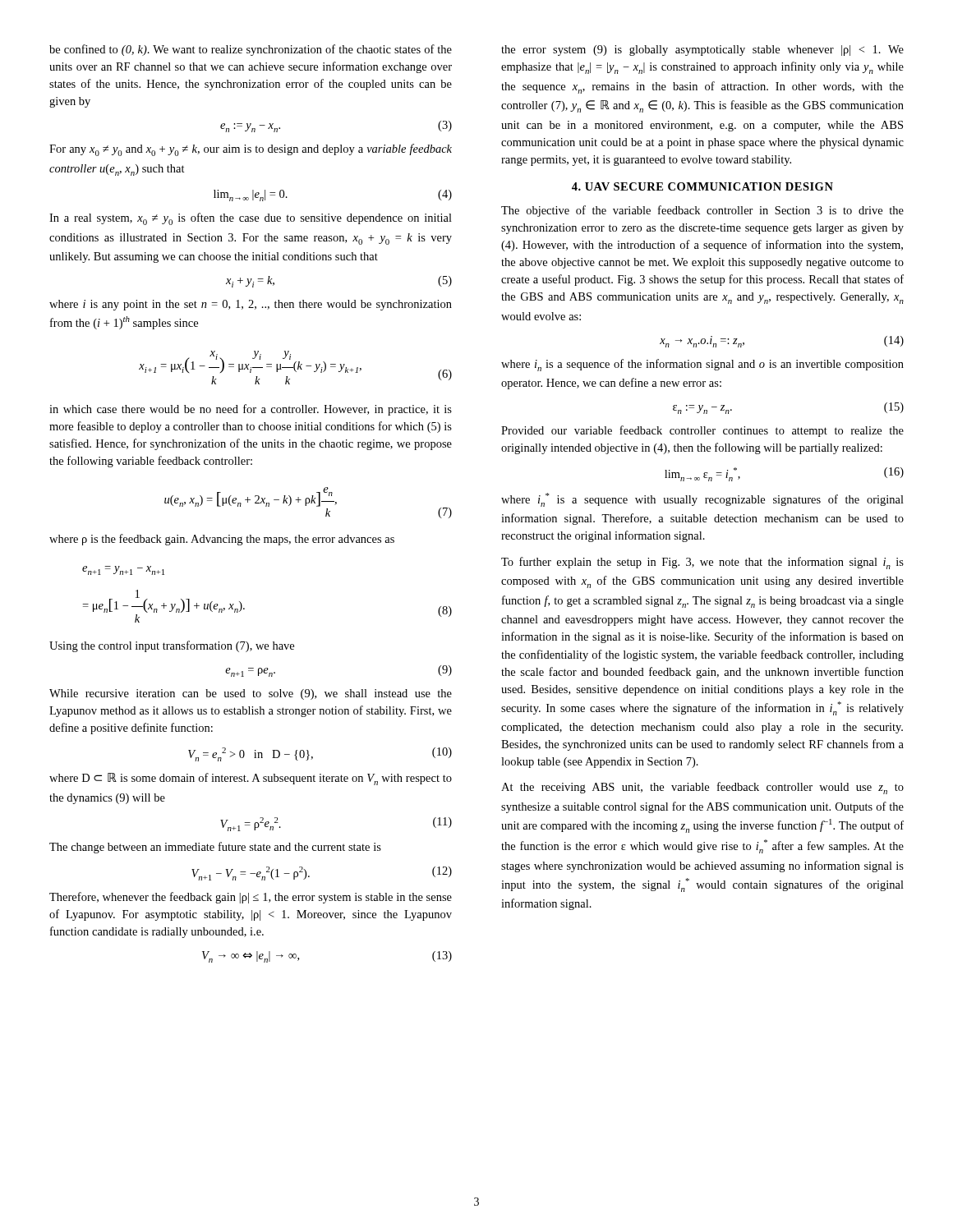Find the formula with the text "xn → xn.o.in =:"
This screenshot has width=953, height=1232.
701,341
